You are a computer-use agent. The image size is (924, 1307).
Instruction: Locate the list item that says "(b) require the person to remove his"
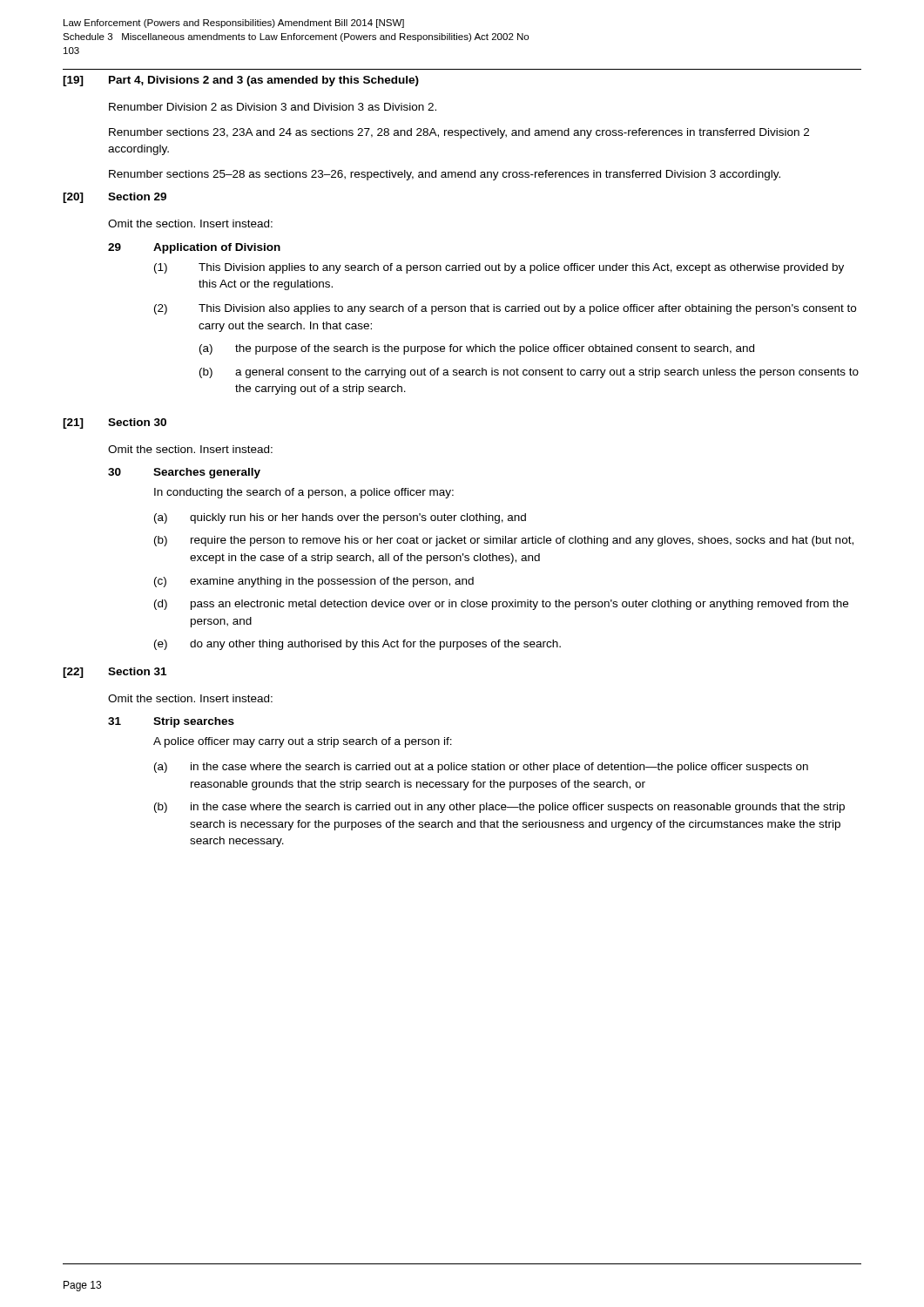(507, 549)
